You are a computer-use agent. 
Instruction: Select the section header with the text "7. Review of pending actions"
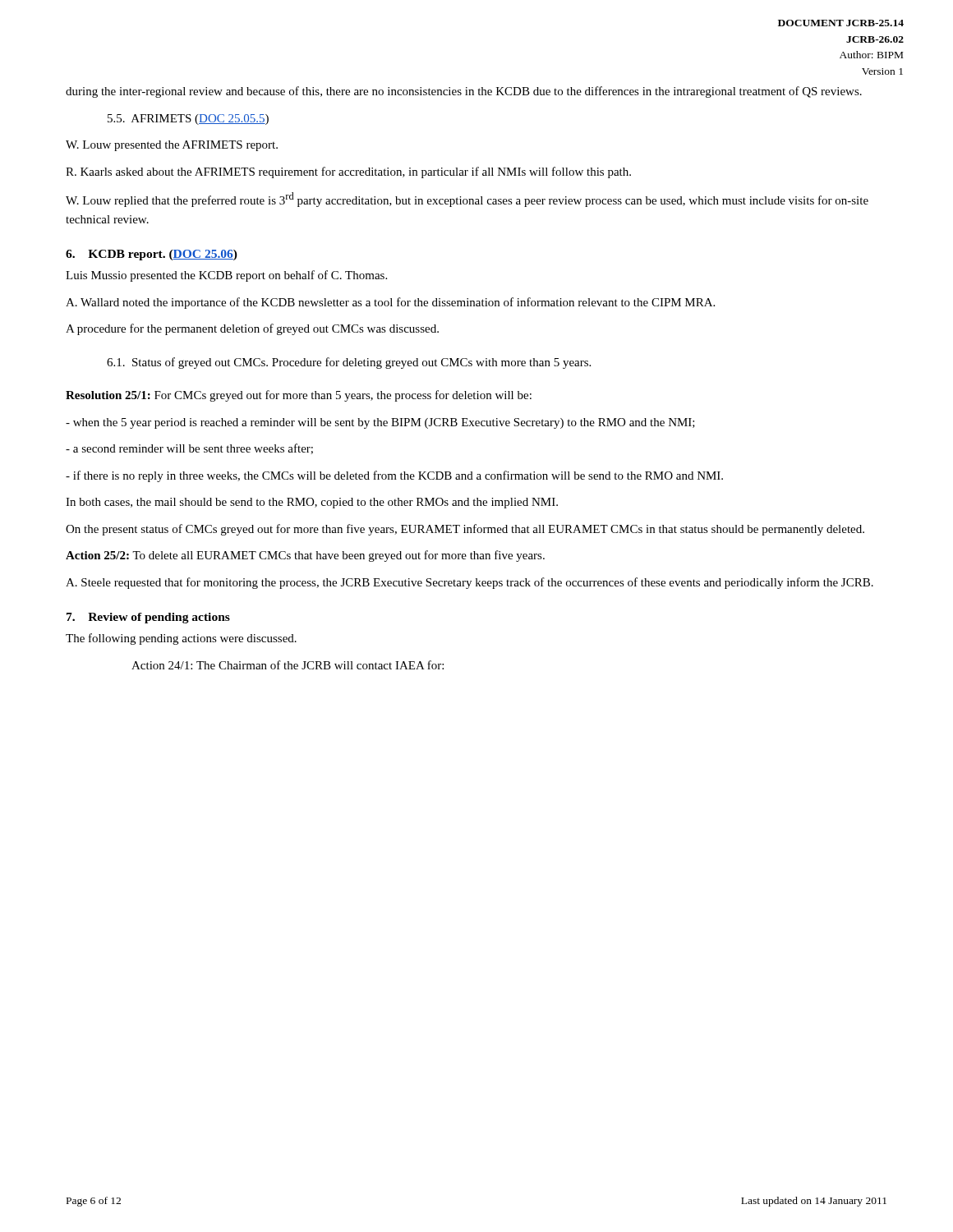pyautogui.click(x=148, y=616)
